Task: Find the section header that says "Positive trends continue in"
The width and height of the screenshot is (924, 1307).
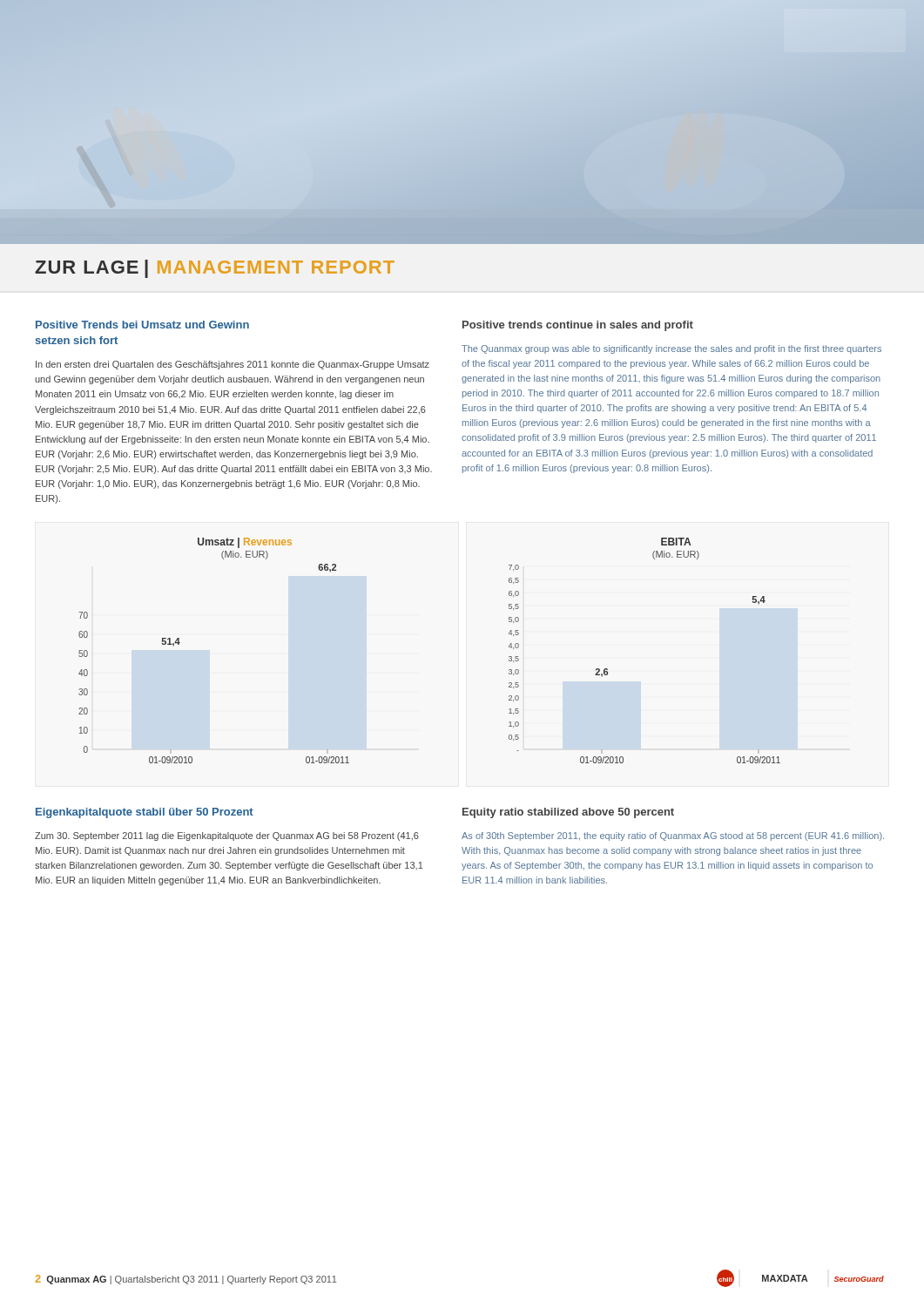Action: click(577, 325)
